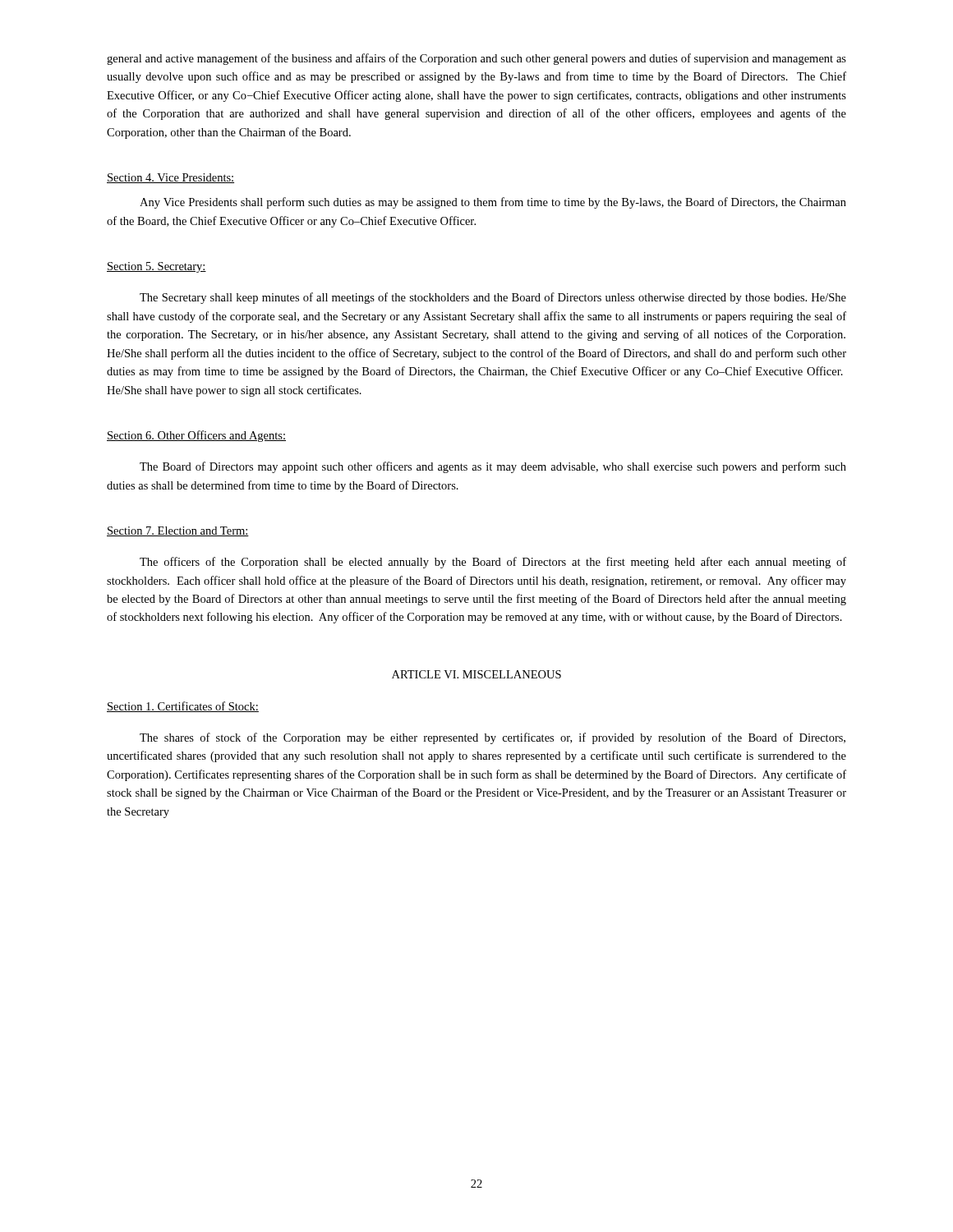The image size is (953, 1232).
Task: Find the section header on this page that starts "Section 6. Other Officers"
Action: (x=196, y=435)
